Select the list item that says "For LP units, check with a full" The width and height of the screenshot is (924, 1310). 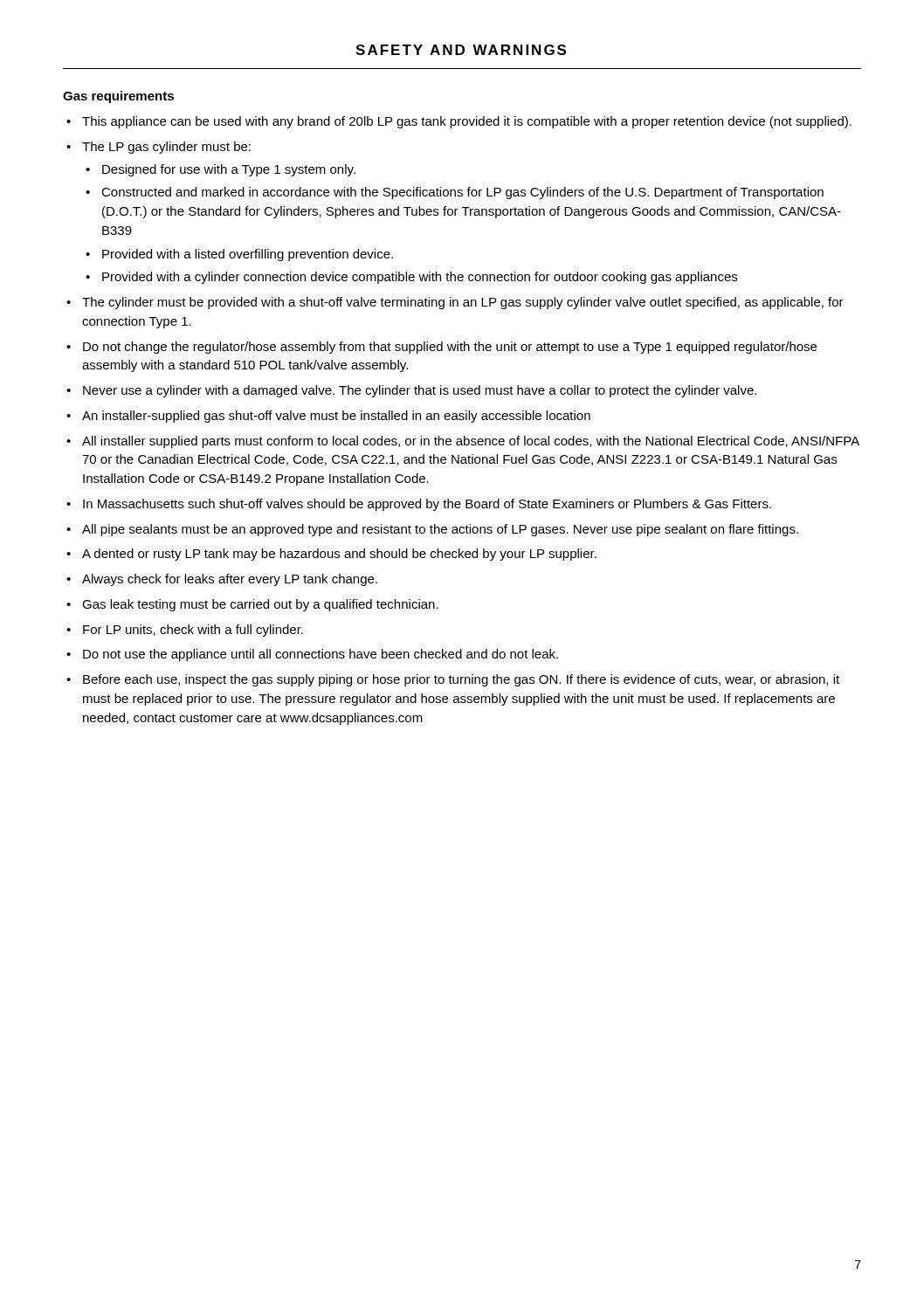coord(193,629)
